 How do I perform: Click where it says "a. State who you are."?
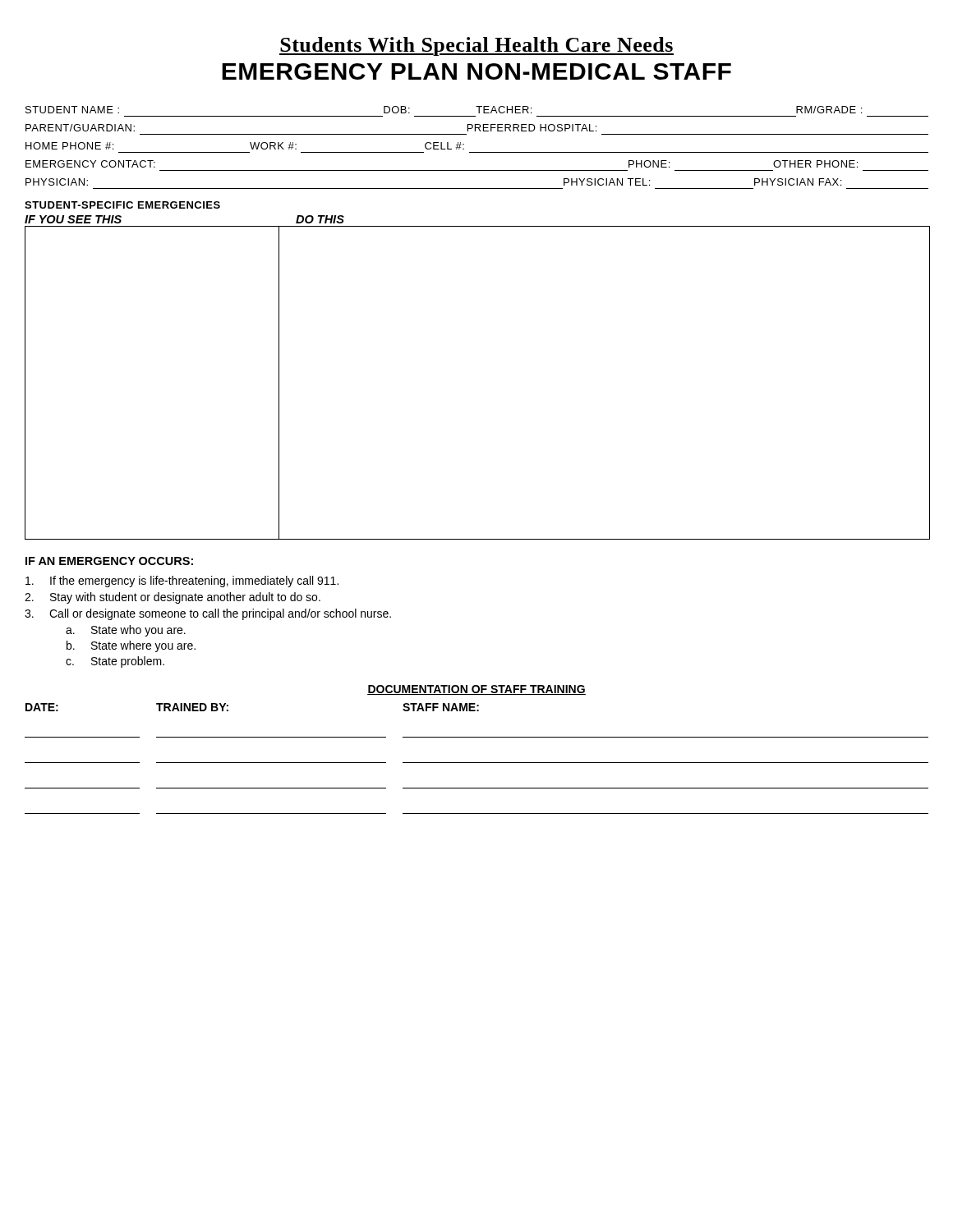126,630
